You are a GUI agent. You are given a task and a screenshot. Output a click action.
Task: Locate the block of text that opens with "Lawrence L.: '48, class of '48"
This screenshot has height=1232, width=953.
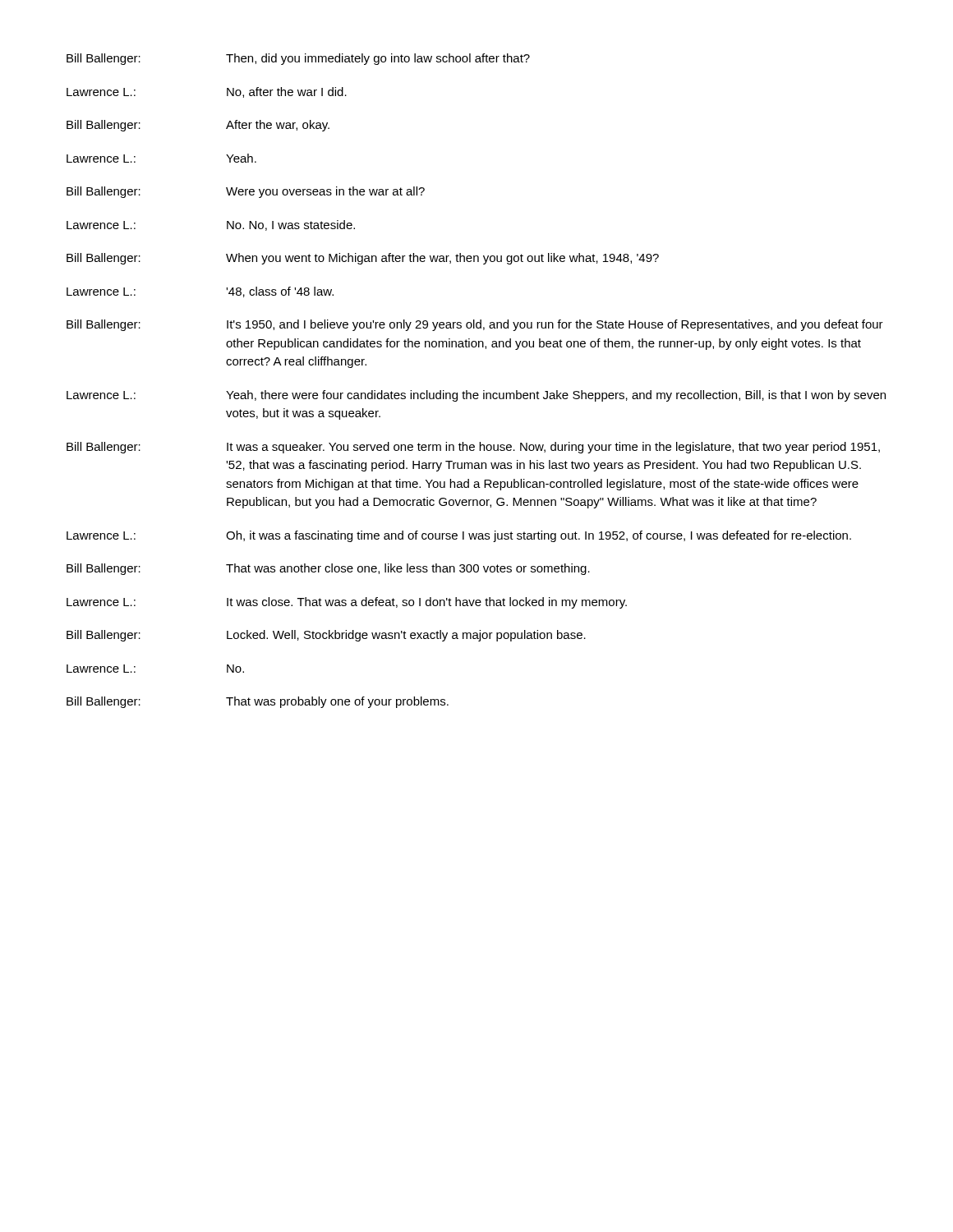(101, 291)
